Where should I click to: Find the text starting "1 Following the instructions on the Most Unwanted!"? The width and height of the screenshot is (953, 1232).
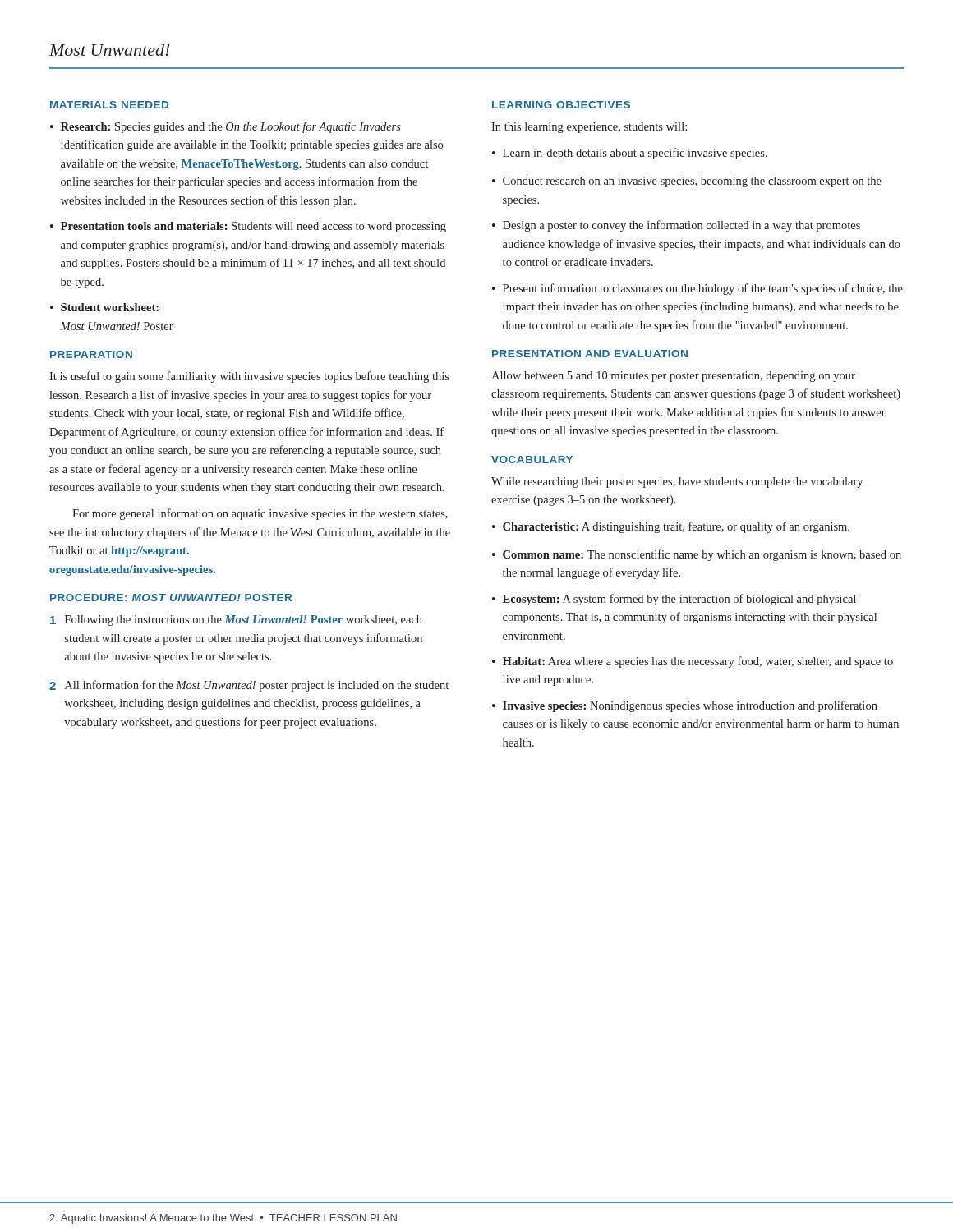point(251,638)
